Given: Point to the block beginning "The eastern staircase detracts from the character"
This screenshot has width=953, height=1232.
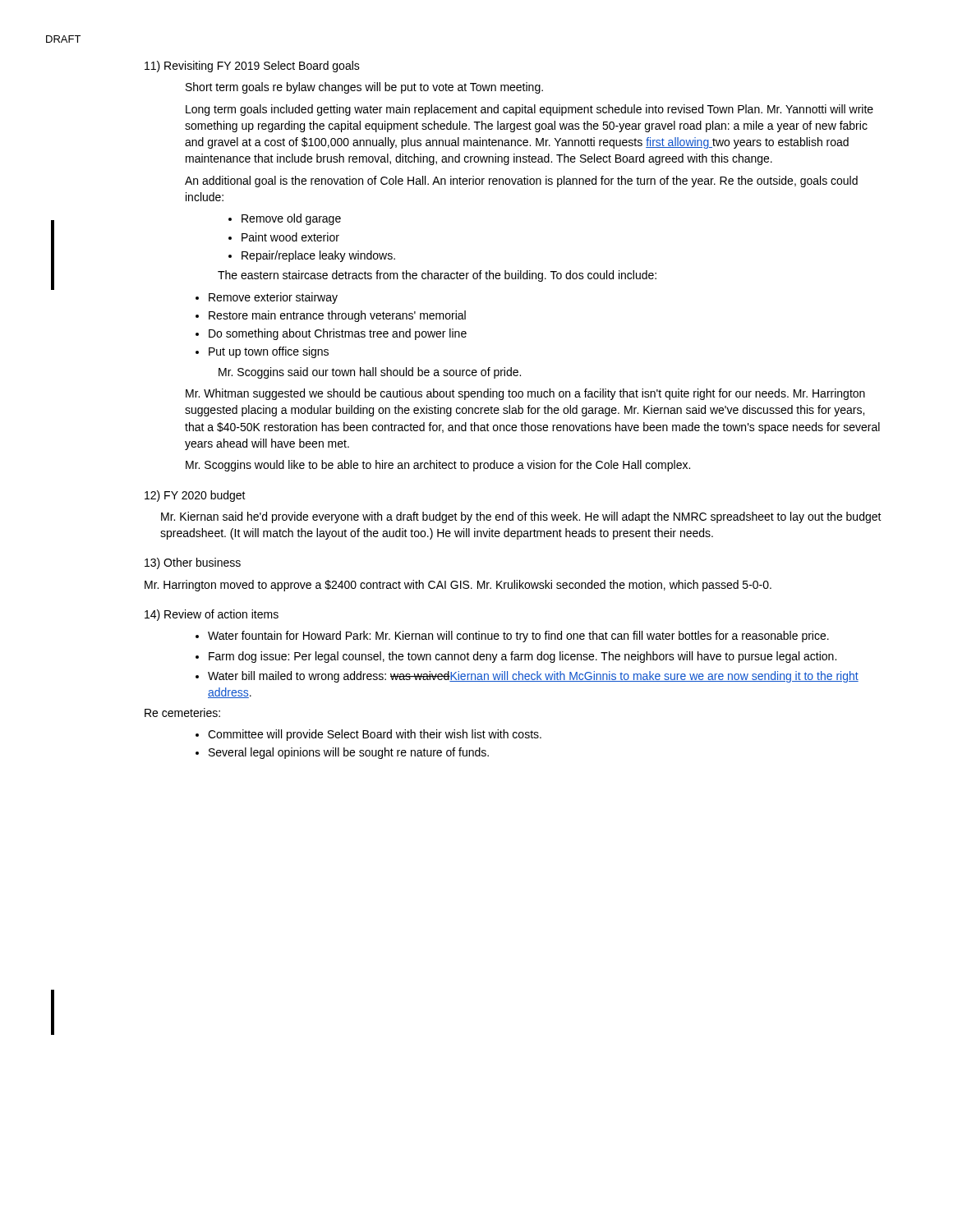Looking at the screenshot, I should (x=552, y=275).
